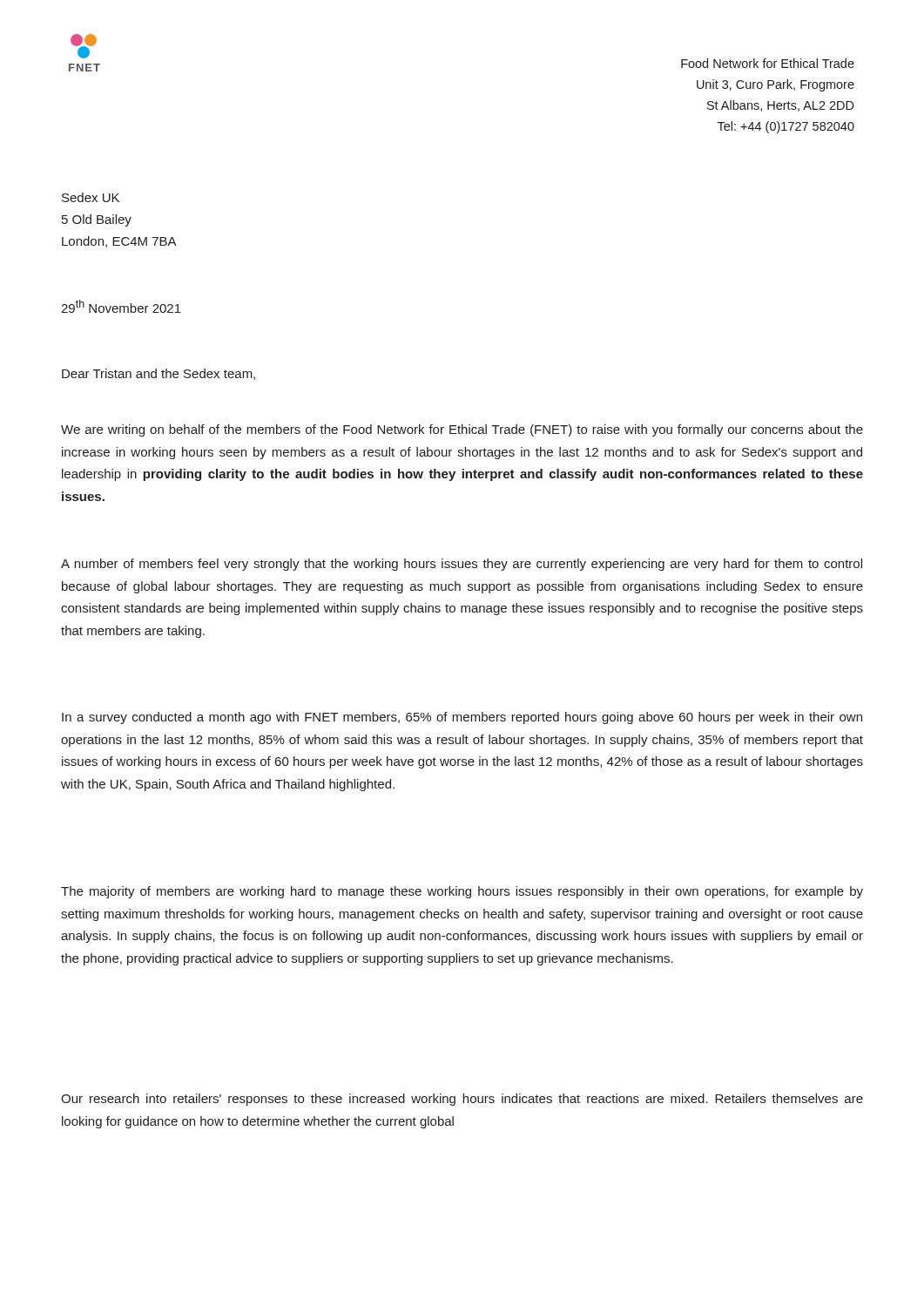Locate the text block with the text "Our research into"
This screenshot has width=924, height=1307.
point(462,1109)
